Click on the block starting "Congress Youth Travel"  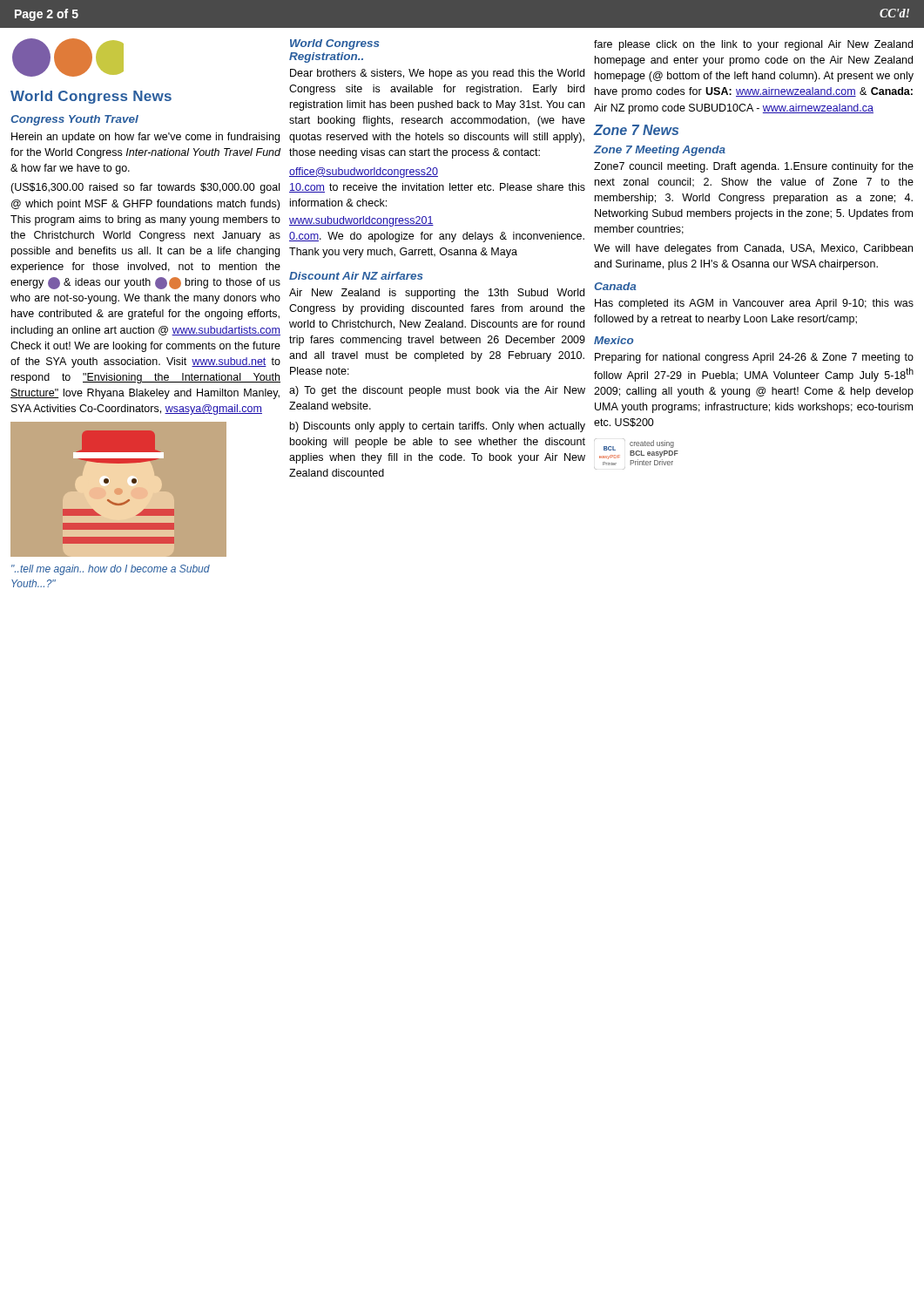click(74, 119)
